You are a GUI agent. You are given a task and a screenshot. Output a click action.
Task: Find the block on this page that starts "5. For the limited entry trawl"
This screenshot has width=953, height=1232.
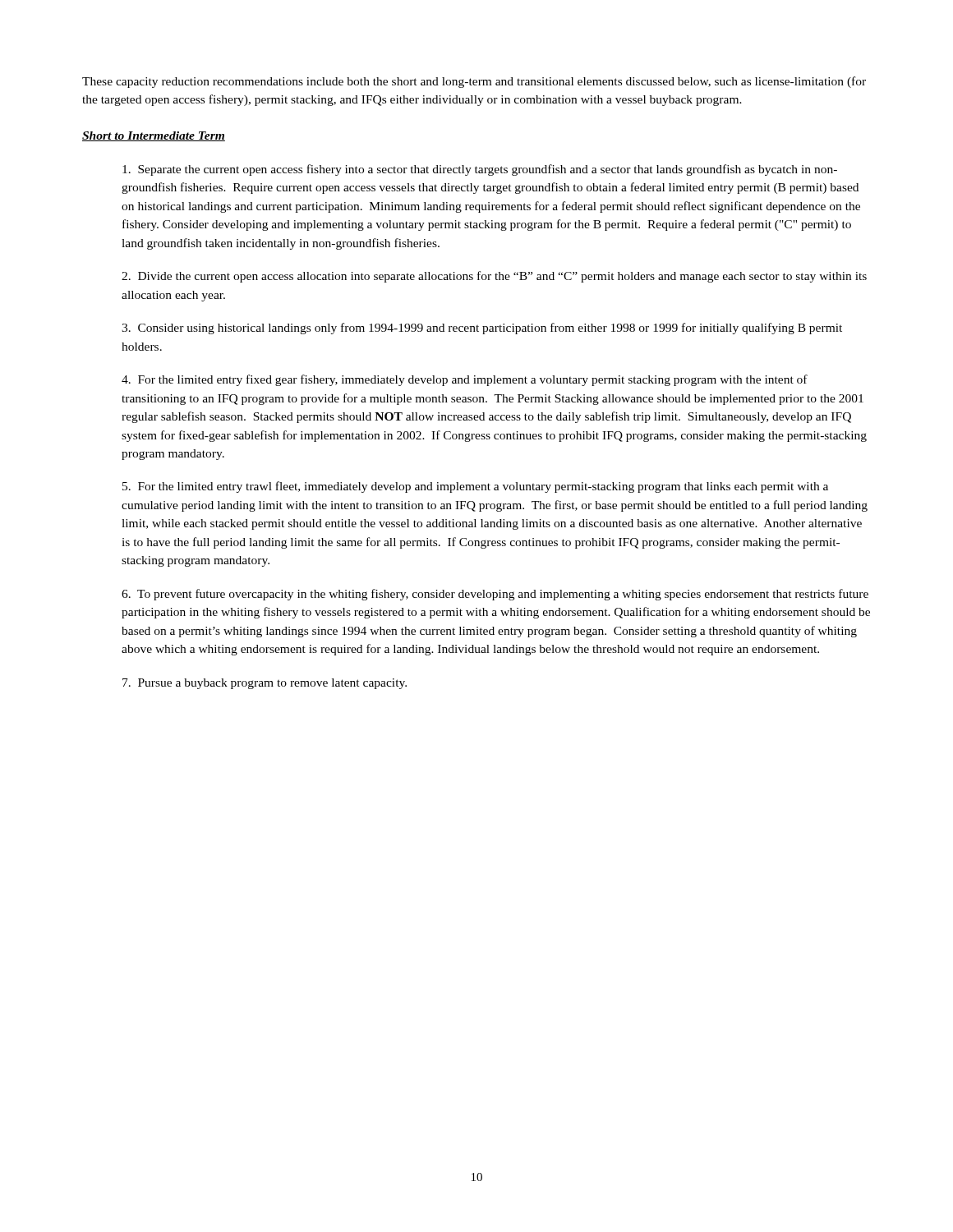click(x=496, y=524)
